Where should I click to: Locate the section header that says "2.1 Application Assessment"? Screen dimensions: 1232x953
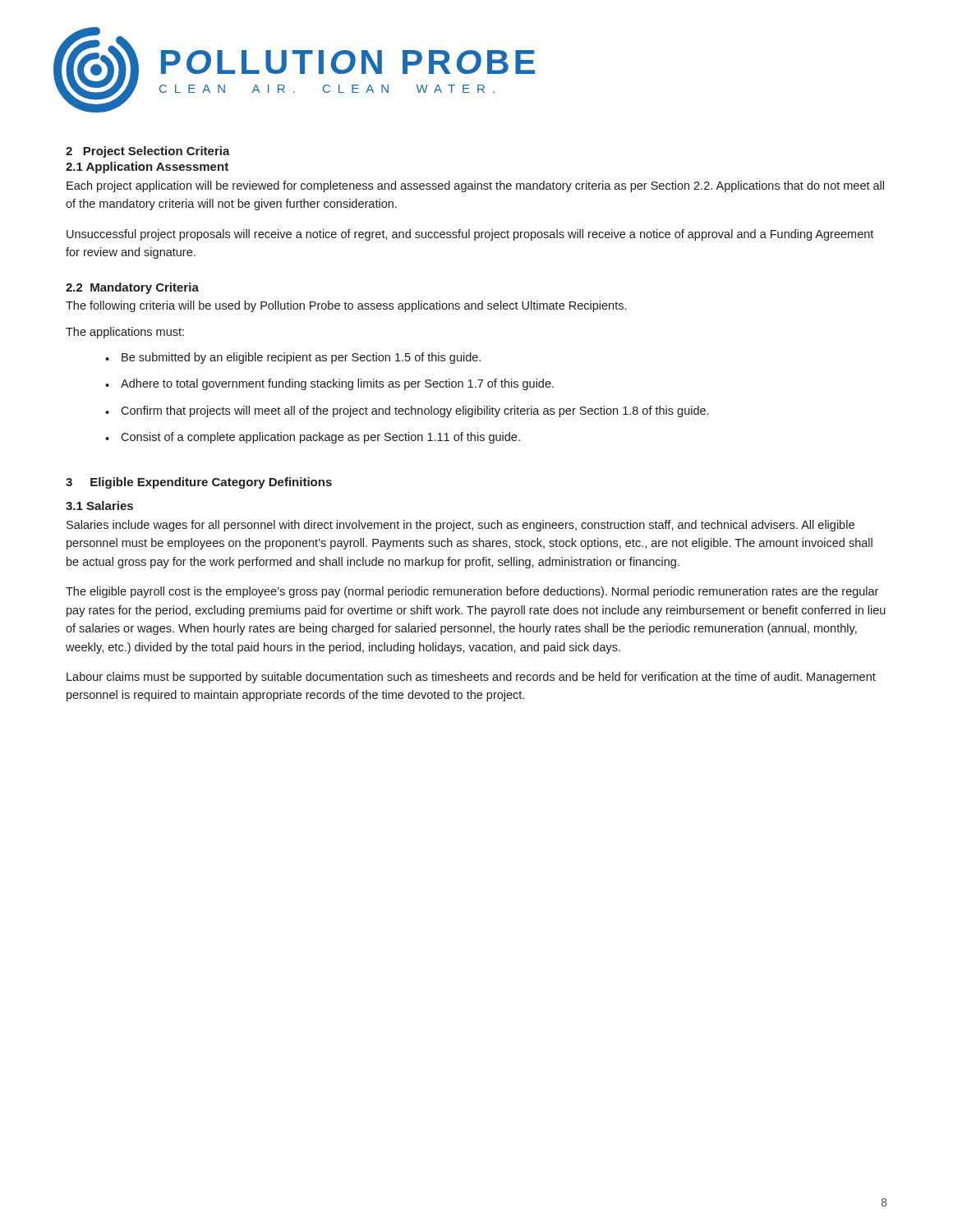147,166
